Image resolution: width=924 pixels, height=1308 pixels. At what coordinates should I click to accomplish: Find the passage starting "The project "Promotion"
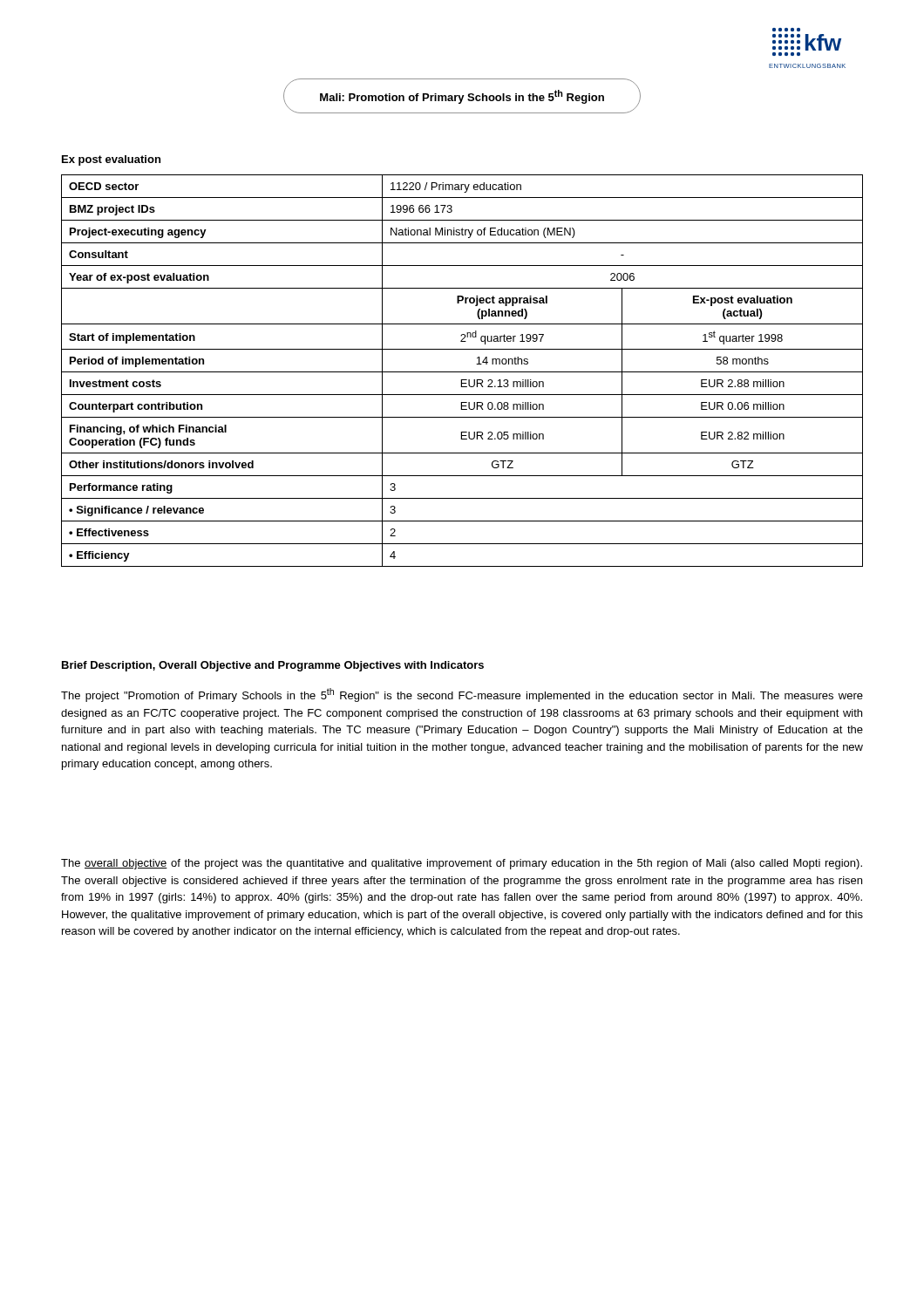pyautogui.click(x=462, y=728)
